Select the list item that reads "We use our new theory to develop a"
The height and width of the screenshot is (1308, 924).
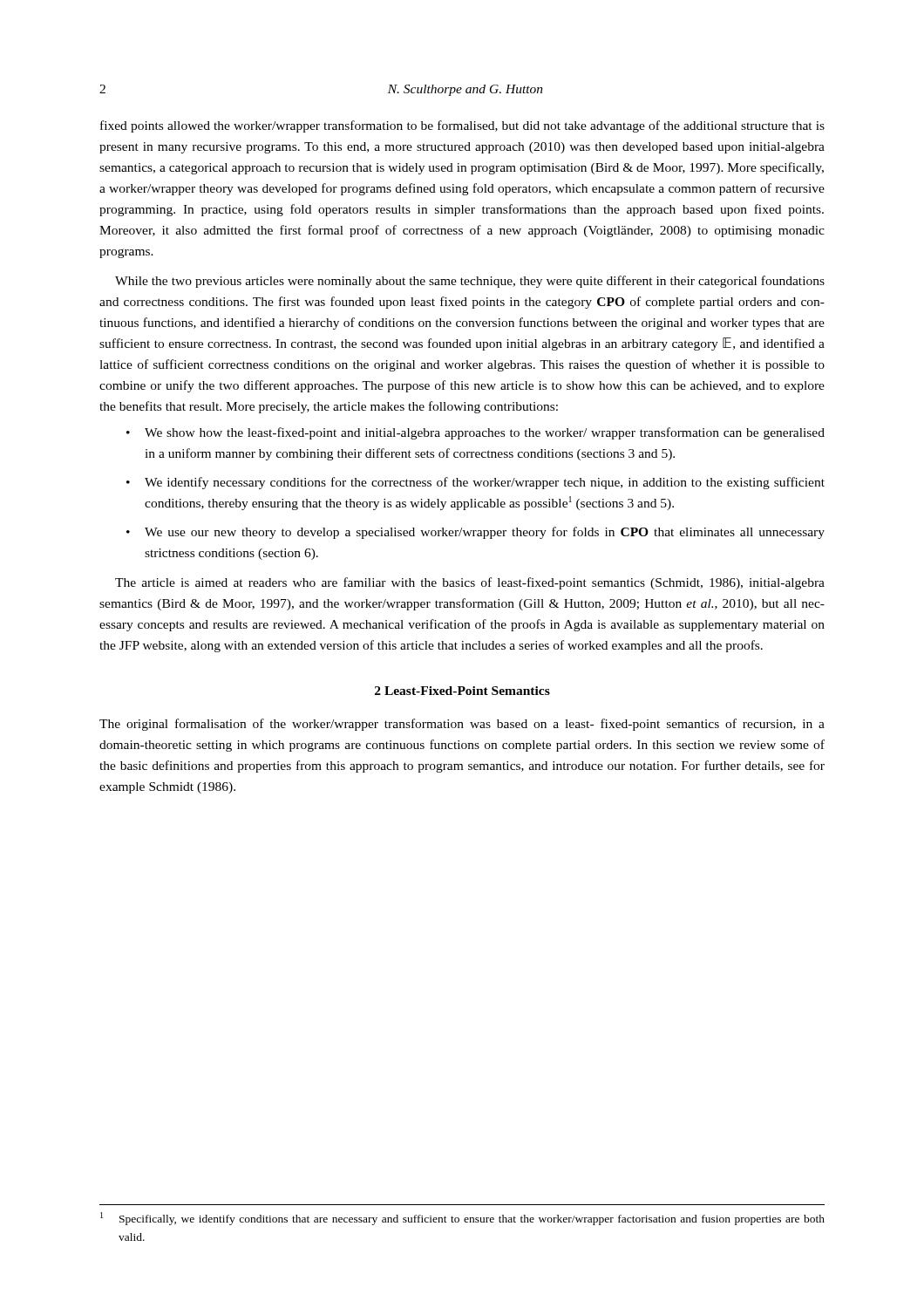[475, 543]
